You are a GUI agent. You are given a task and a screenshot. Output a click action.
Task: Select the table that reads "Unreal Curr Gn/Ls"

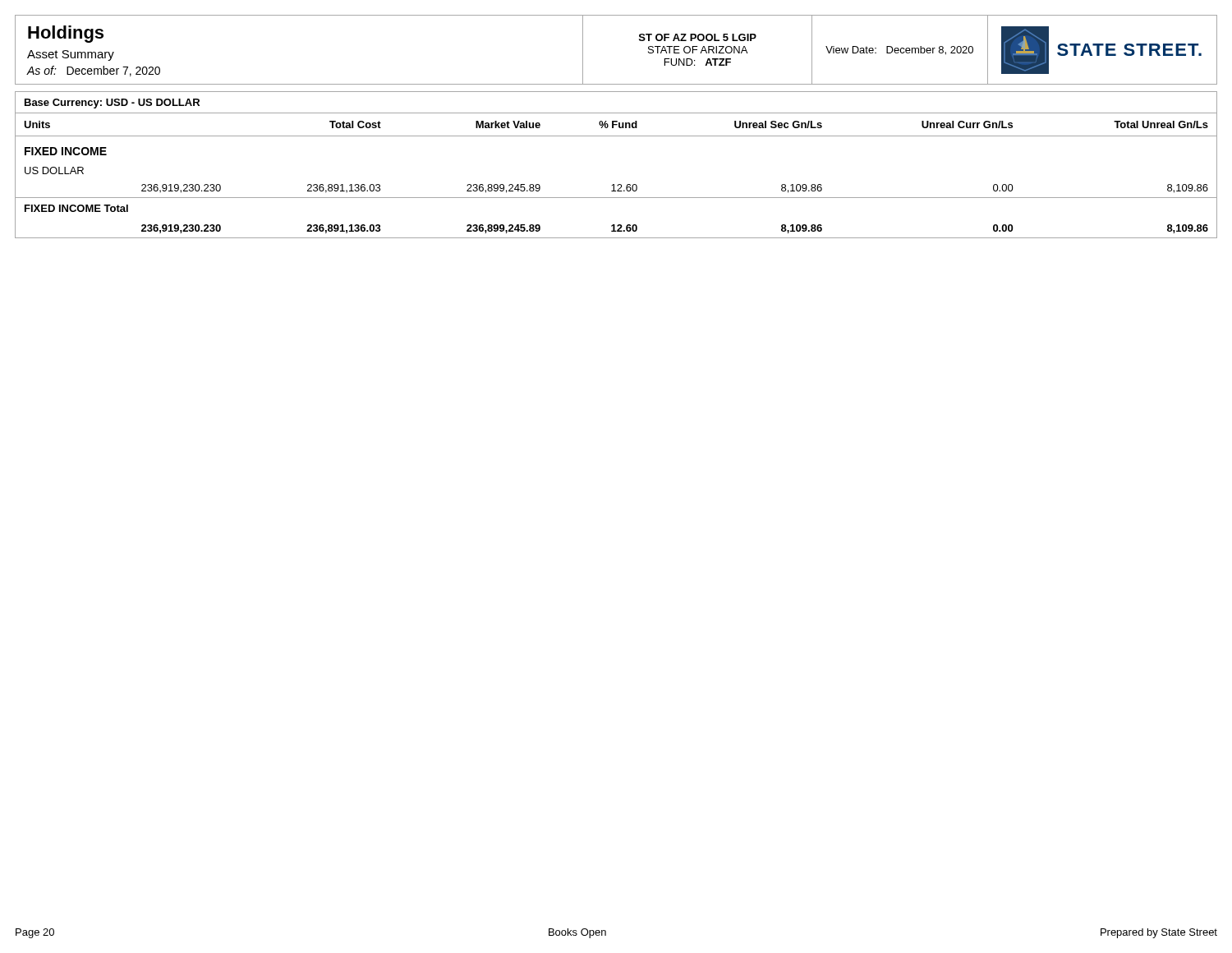point(616,175)
